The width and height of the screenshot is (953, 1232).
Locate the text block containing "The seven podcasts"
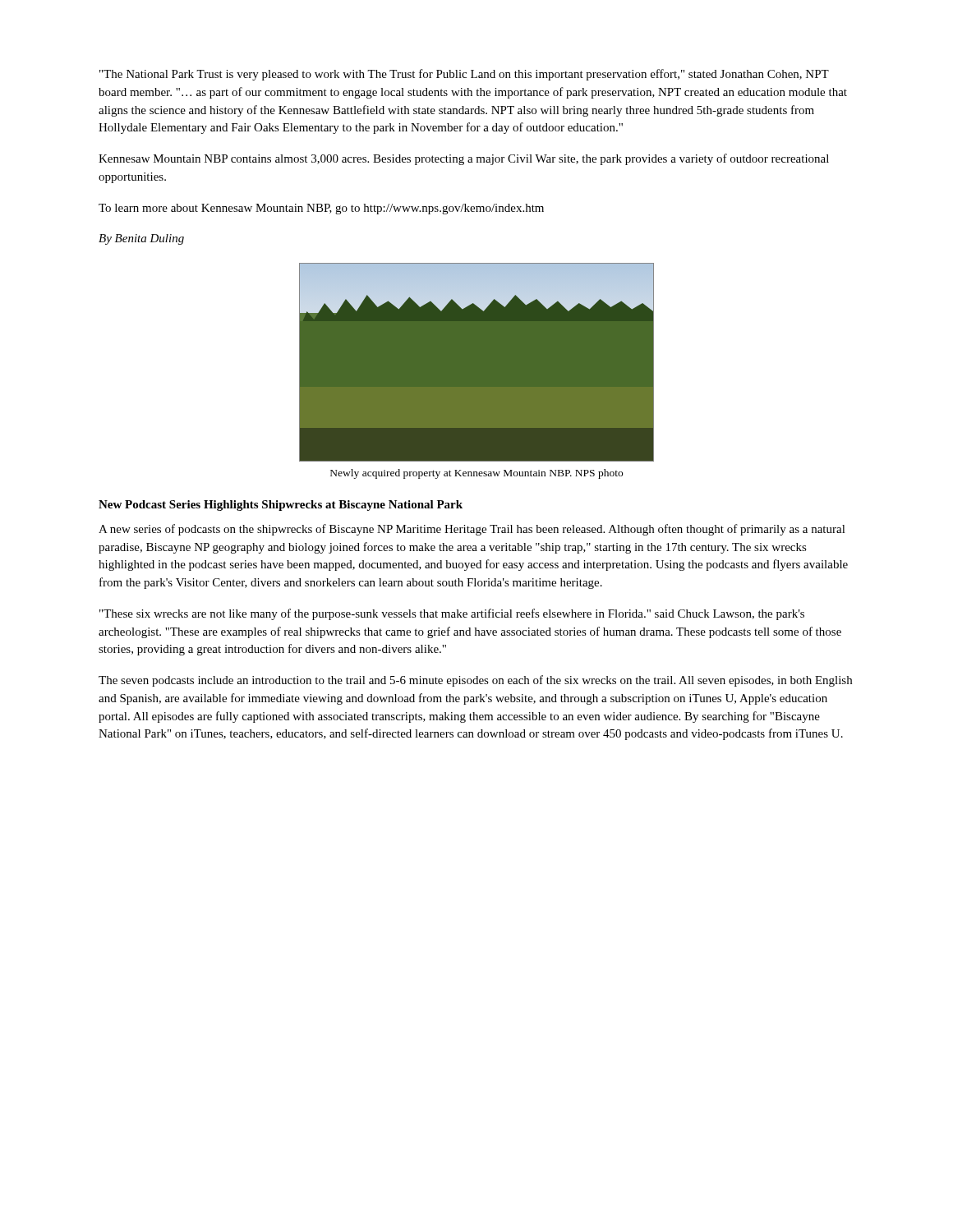[476, 707]
